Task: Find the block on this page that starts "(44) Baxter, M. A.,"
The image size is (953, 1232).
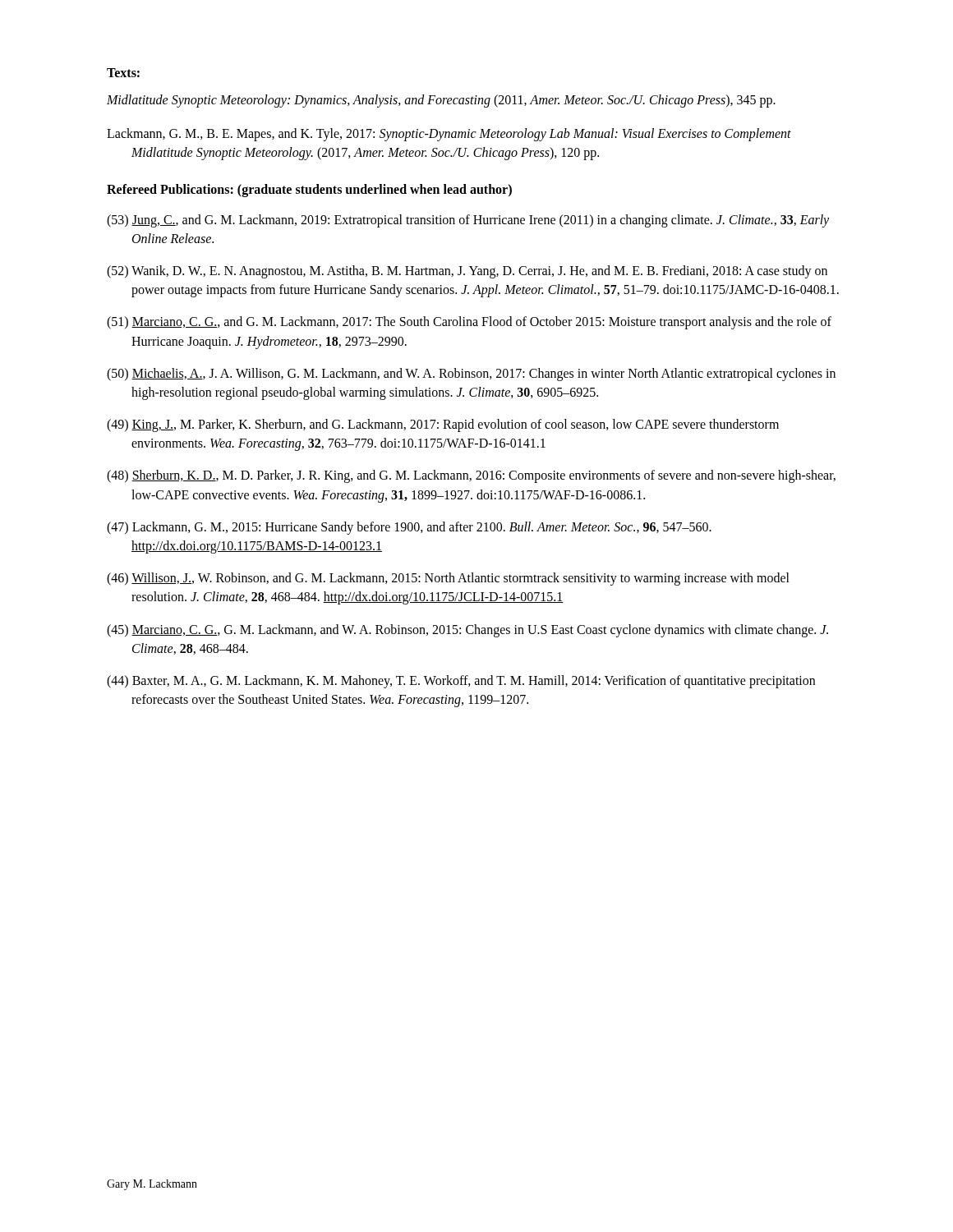Action: click(x=476, y=690)
